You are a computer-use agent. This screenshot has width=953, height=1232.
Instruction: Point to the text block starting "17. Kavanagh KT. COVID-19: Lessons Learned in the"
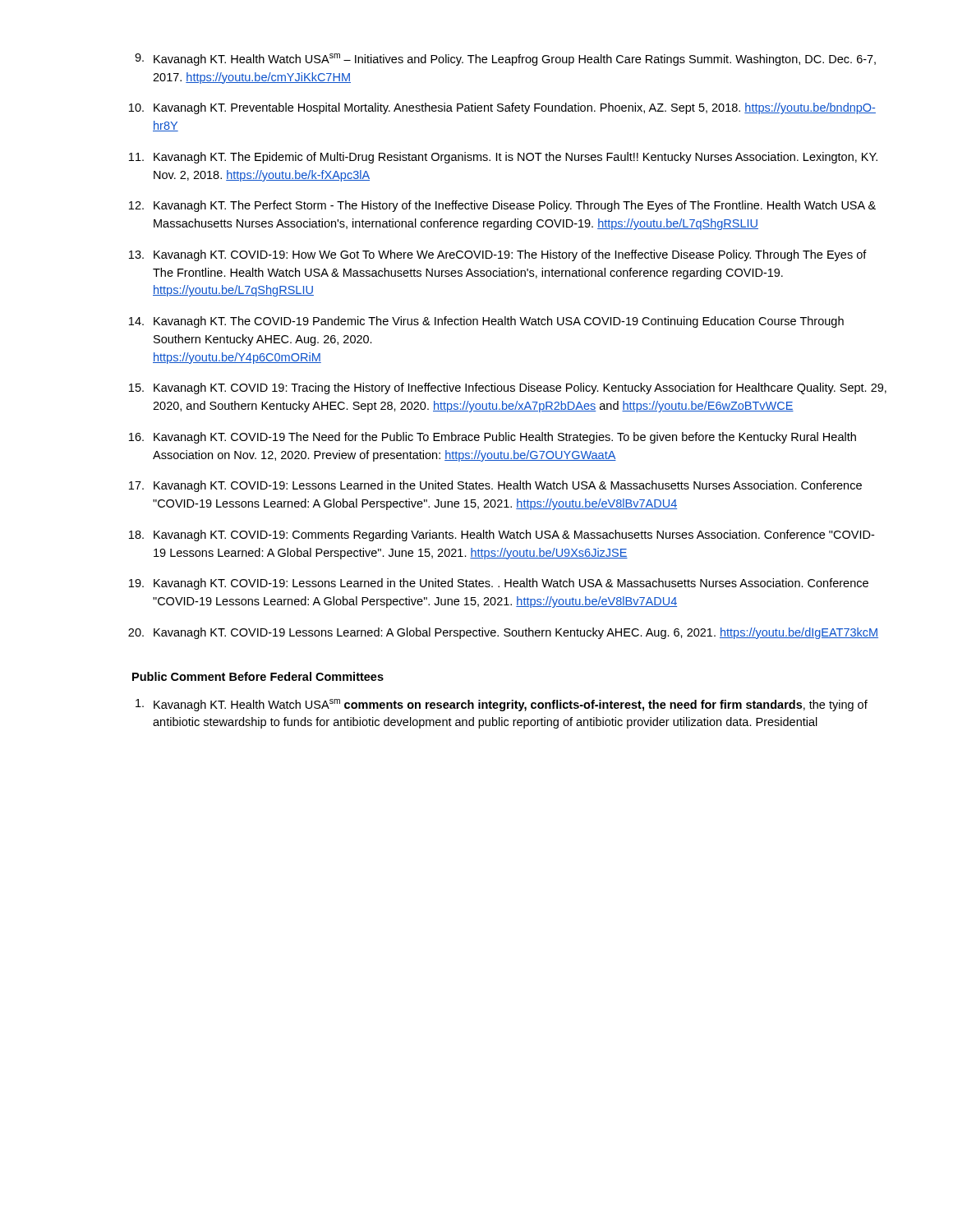coord(501,495)
